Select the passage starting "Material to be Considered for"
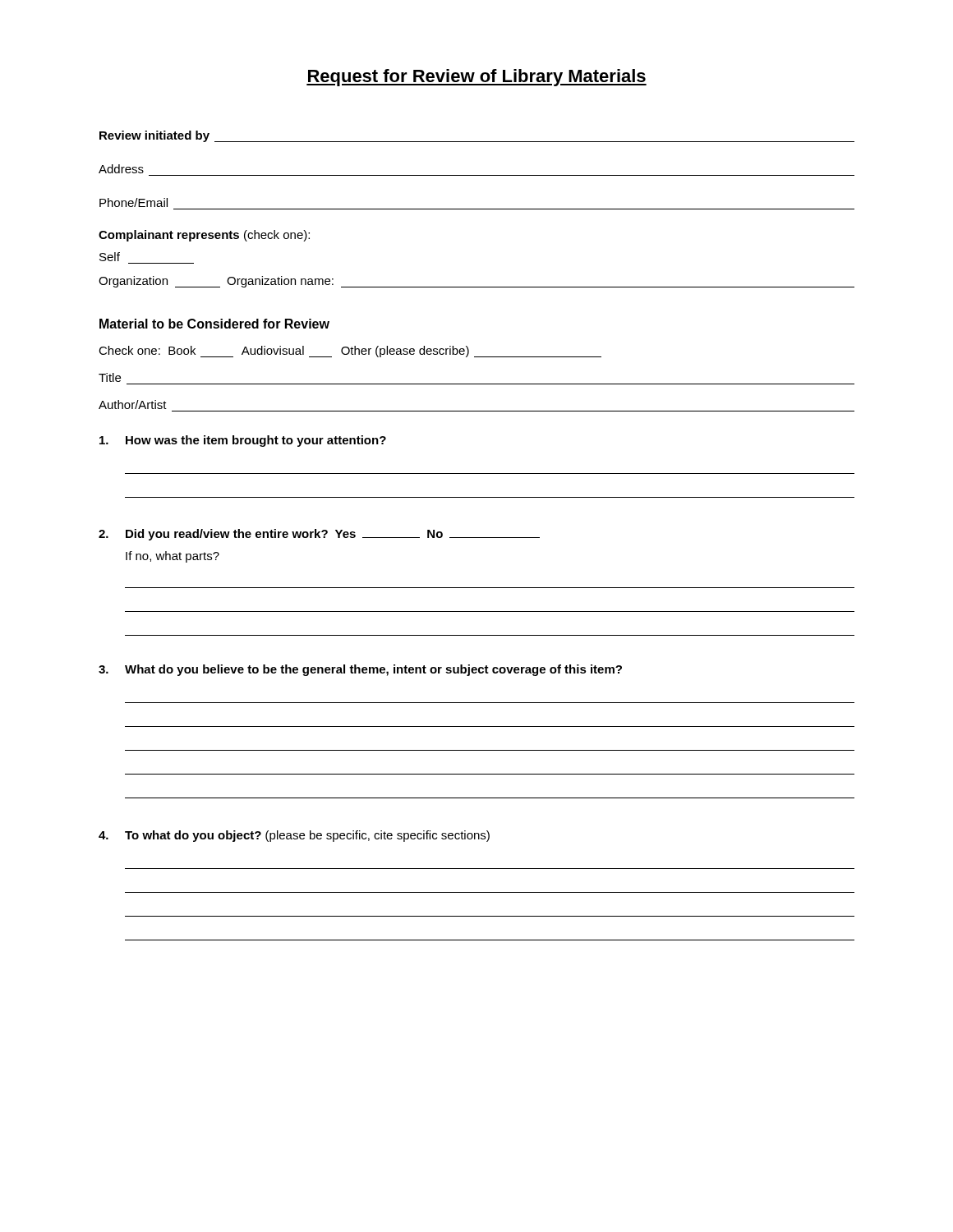953x1232 pixels. coord(214,324)
